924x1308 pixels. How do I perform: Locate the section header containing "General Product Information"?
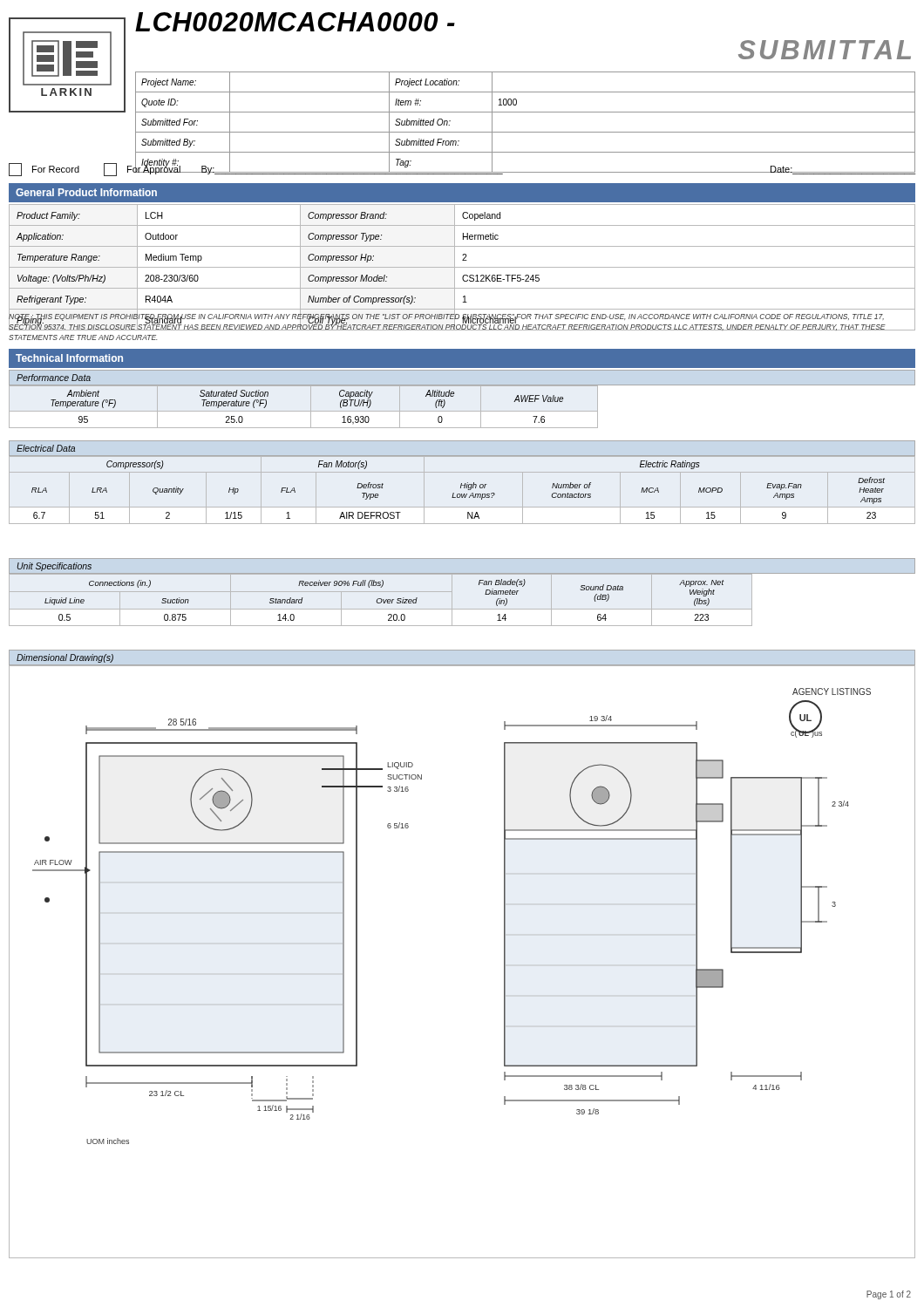pyautogui.click(x=462, y=193)
